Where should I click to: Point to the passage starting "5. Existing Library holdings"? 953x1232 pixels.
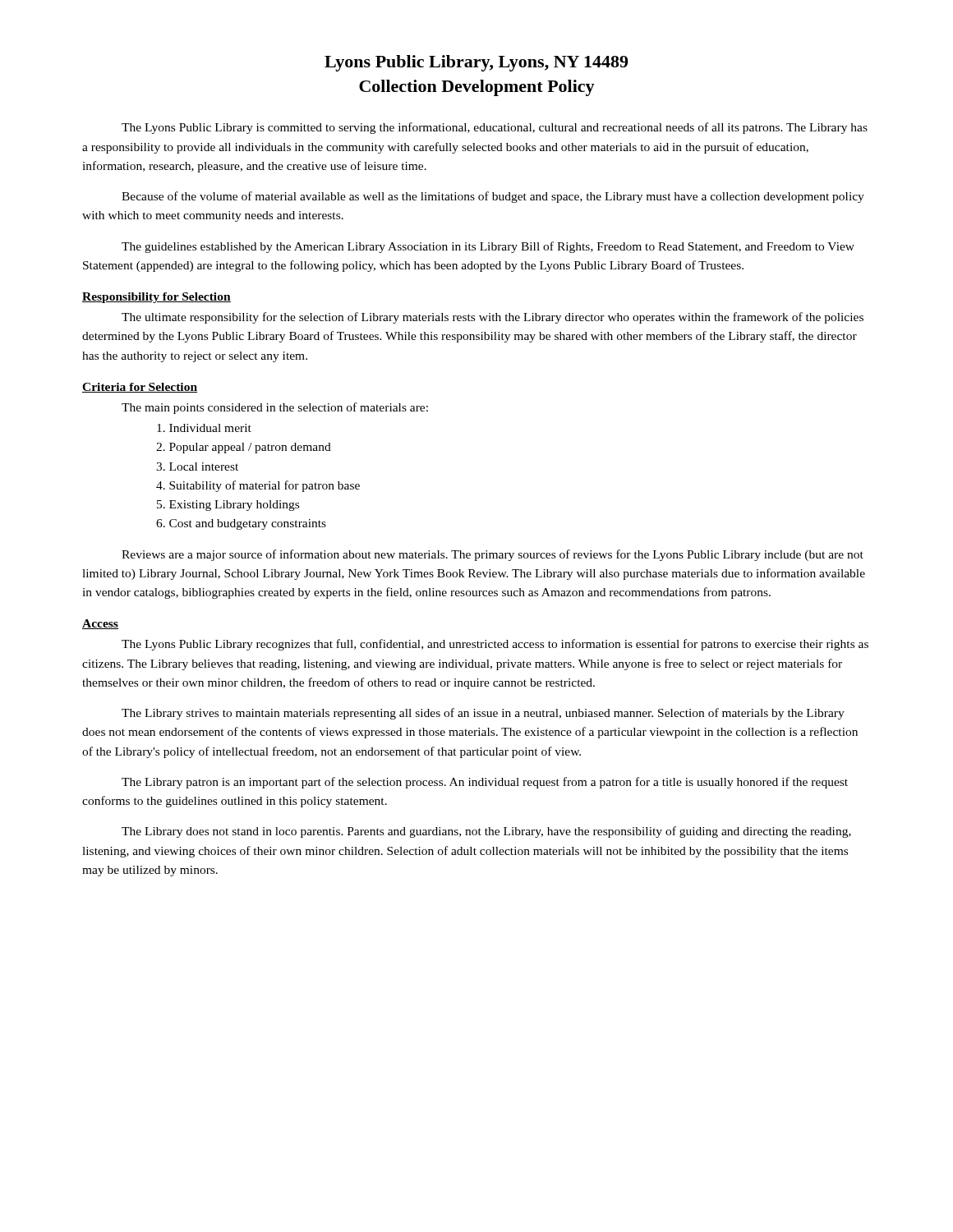pyautogui.click(x=228, y=504)
